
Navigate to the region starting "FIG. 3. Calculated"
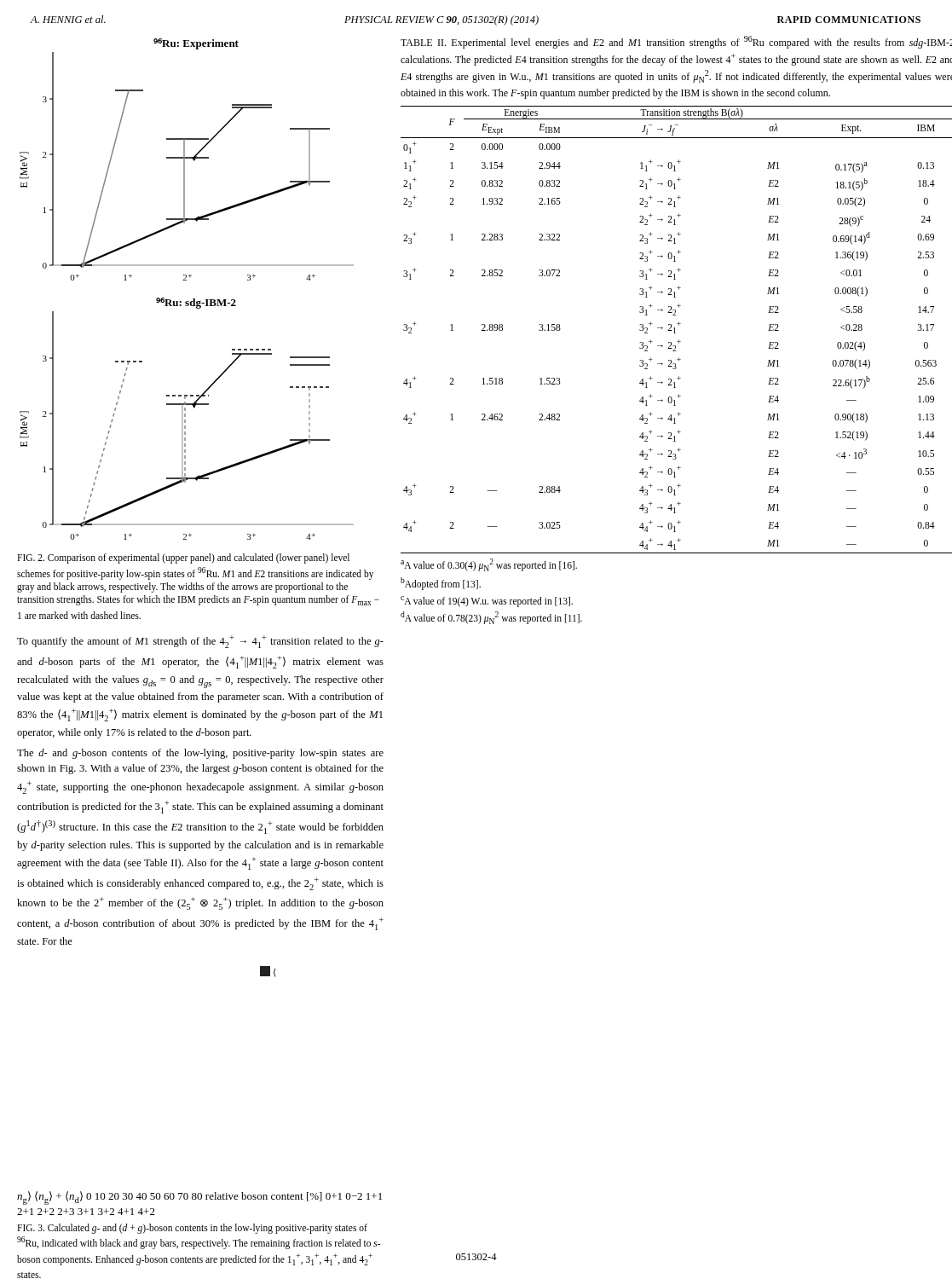[x=199, y=1251]
